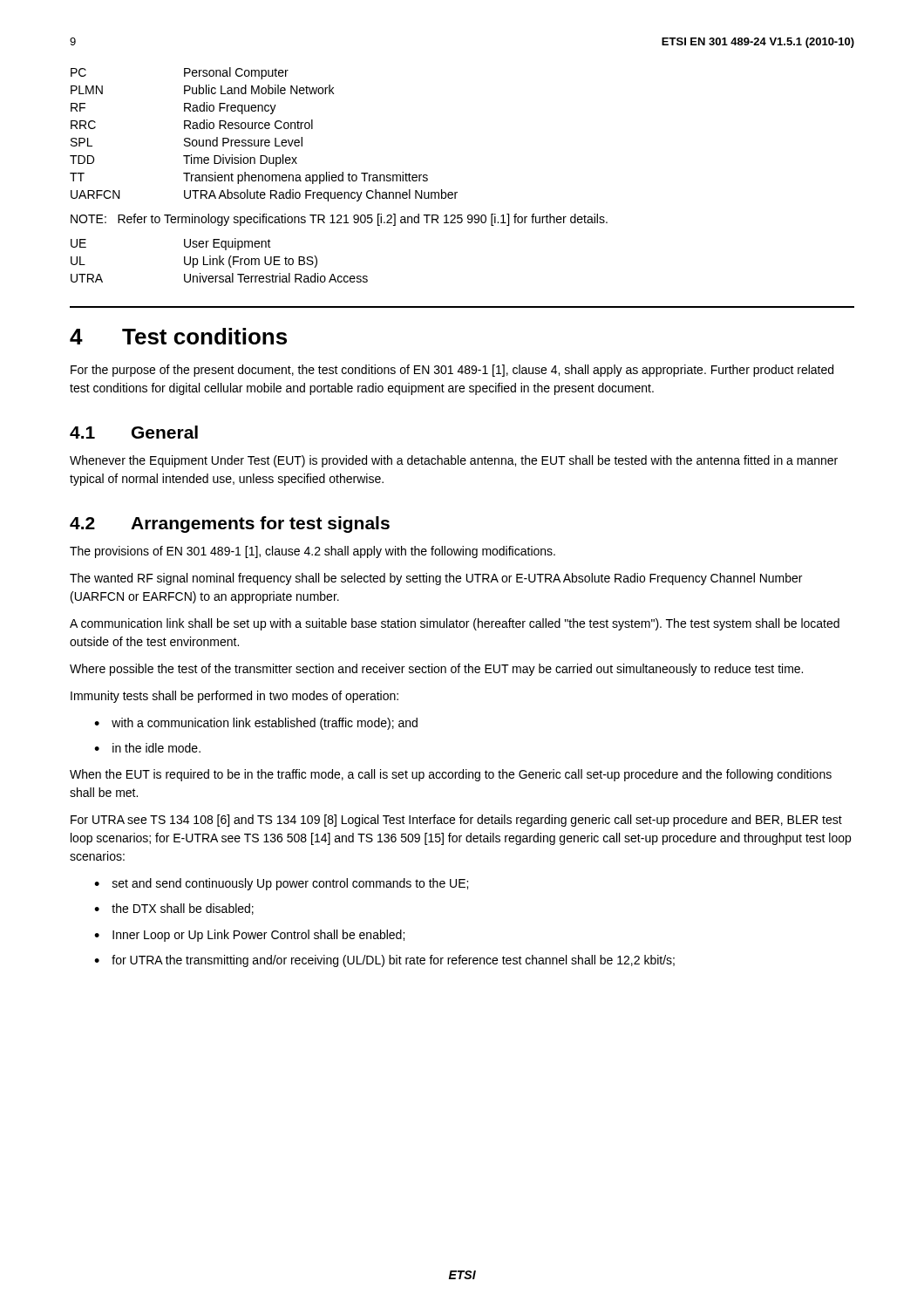Image resolution: width=924 pixels, height=1308 pixels.
Task: Click on the text block that says "The provisions of EN 301"
Action: [313, 551]
